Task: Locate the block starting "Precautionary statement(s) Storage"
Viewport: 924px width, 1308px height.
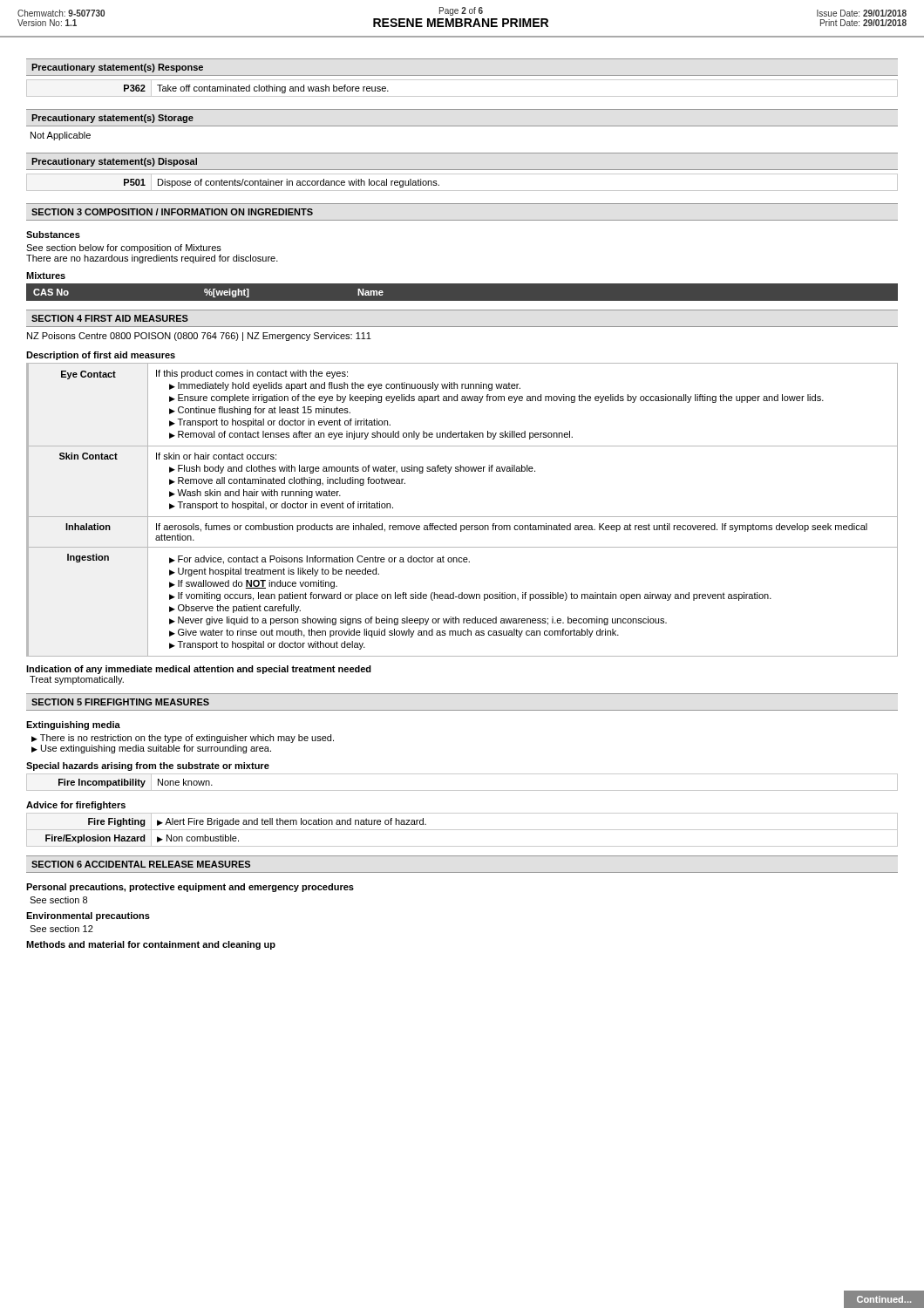Action: pos(112,118)
